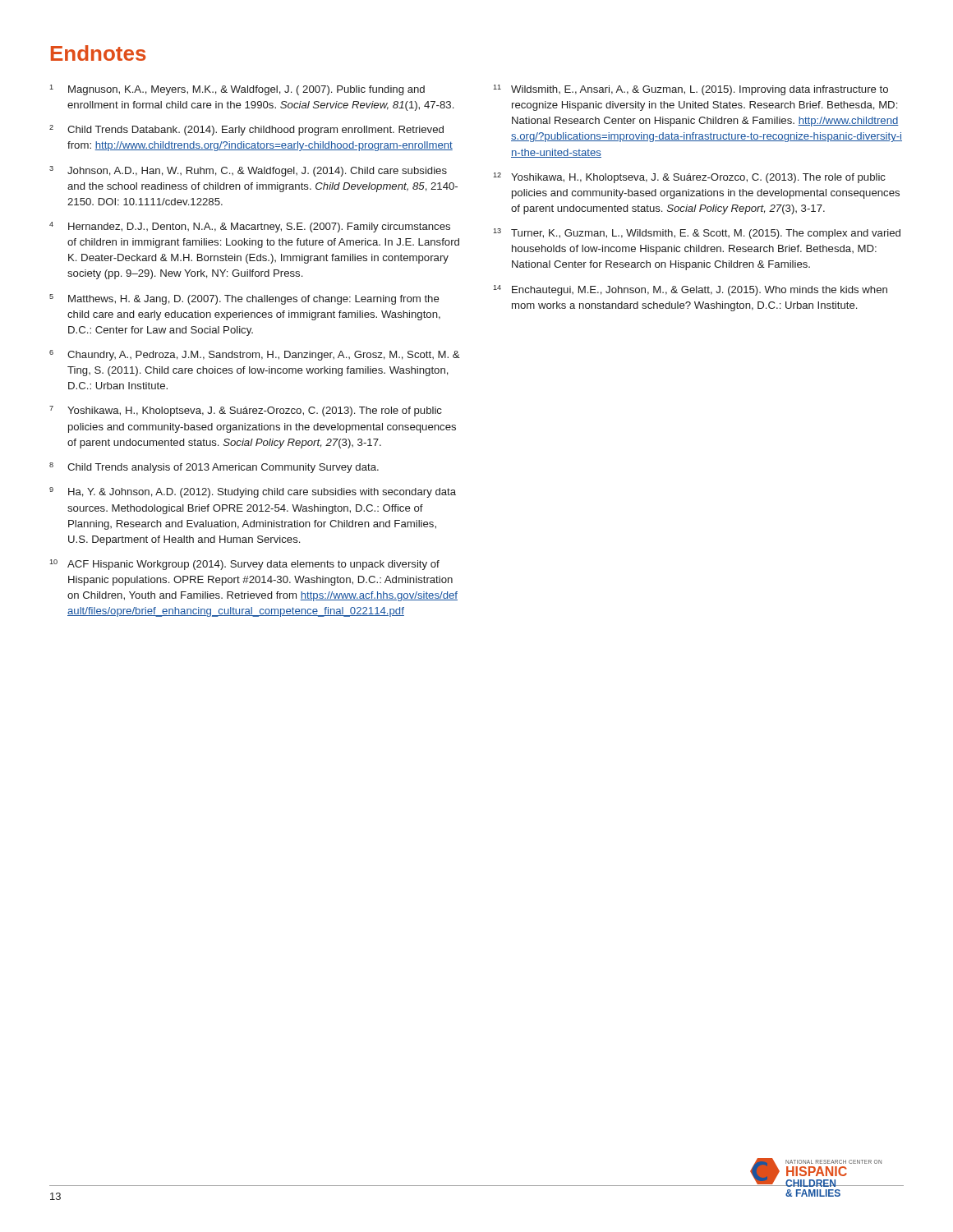Where is the passage that starts "13 Turner, K., Guzman, L.,"?
This screenshot has width=953, height=1232.
tap(698, 249)
